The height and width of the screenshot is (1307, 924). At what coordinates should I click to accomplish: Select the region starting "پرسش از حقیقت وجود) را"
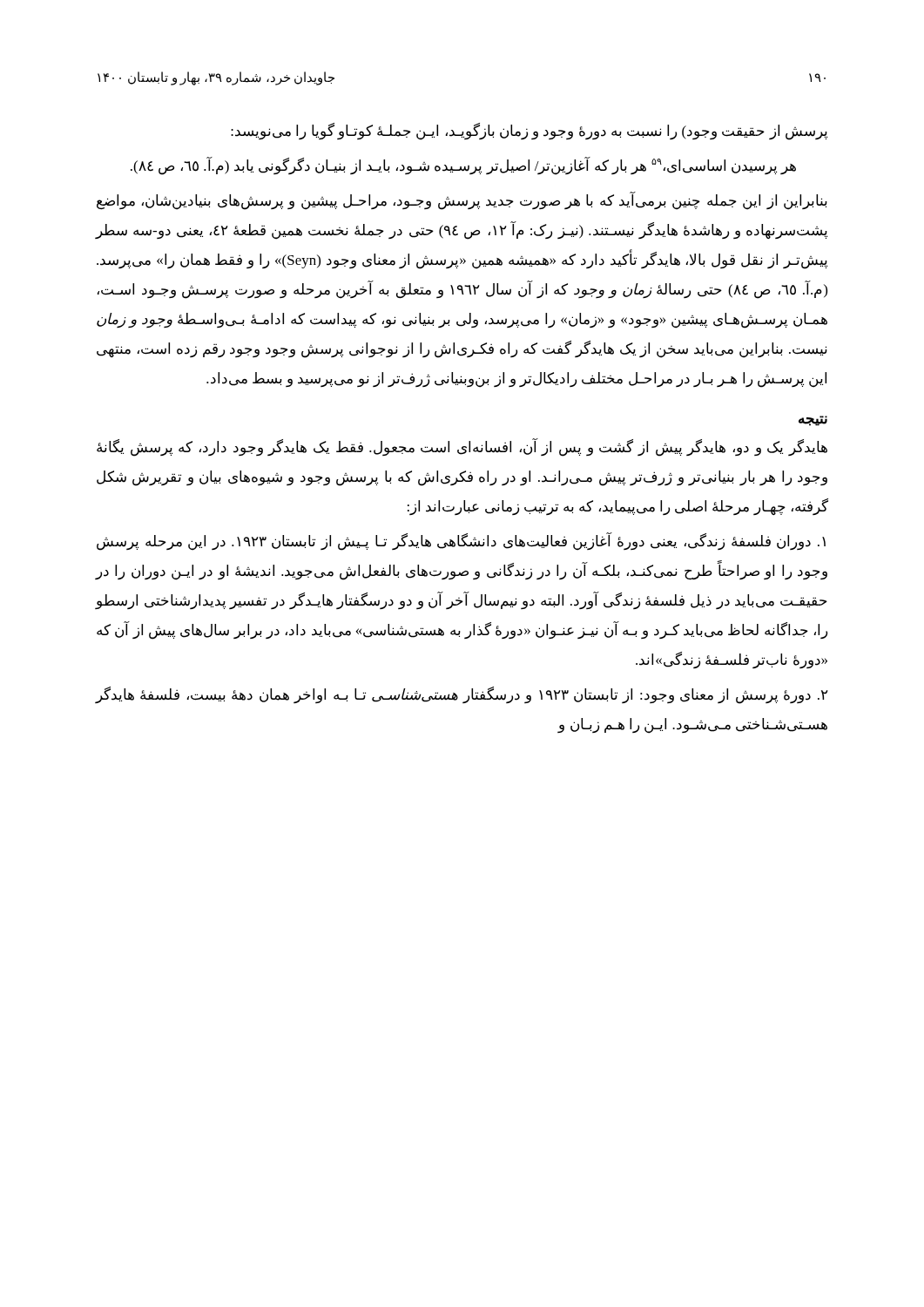coord(462,132)
